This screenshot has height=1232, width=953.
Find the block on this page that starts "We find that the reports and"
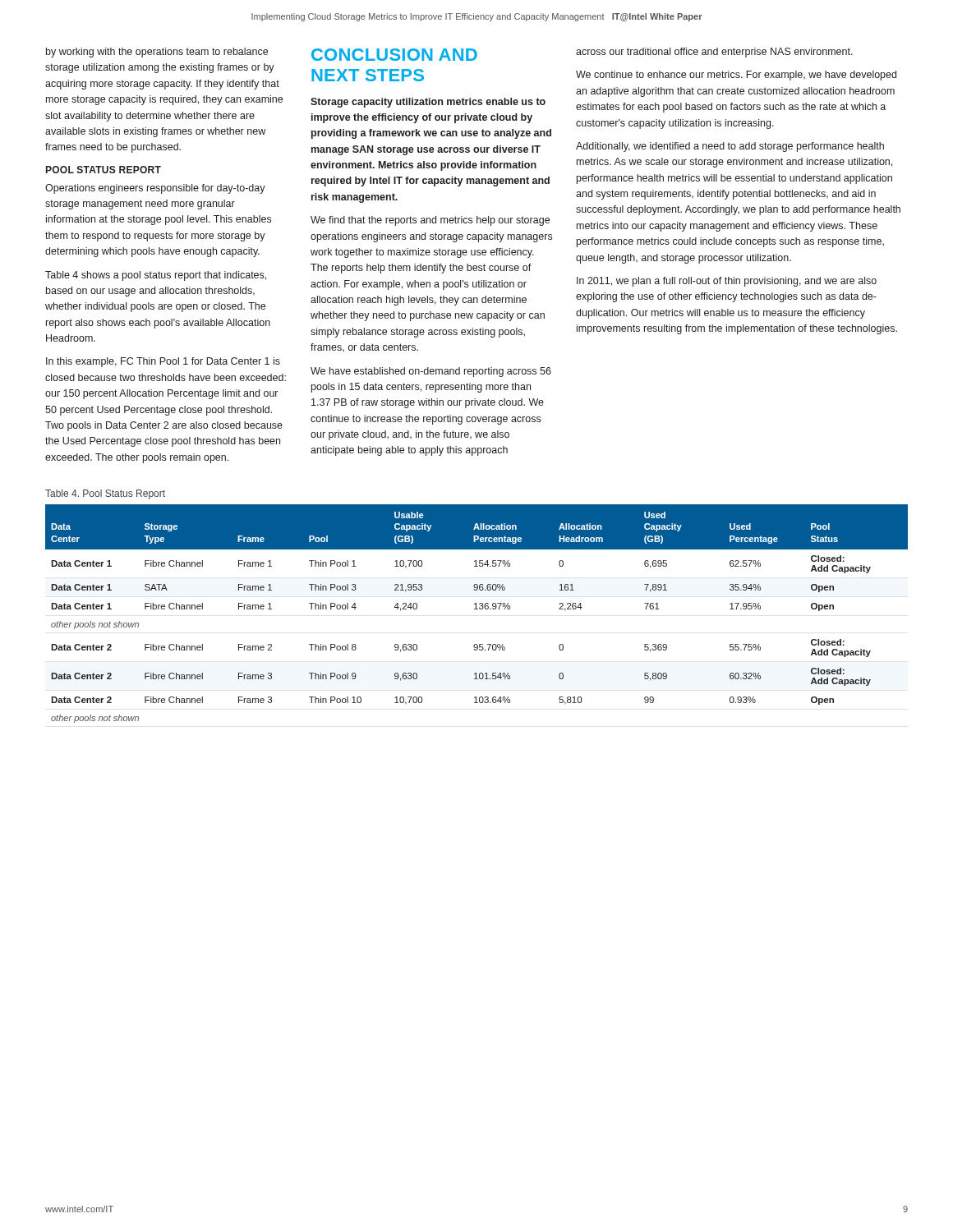432,336
